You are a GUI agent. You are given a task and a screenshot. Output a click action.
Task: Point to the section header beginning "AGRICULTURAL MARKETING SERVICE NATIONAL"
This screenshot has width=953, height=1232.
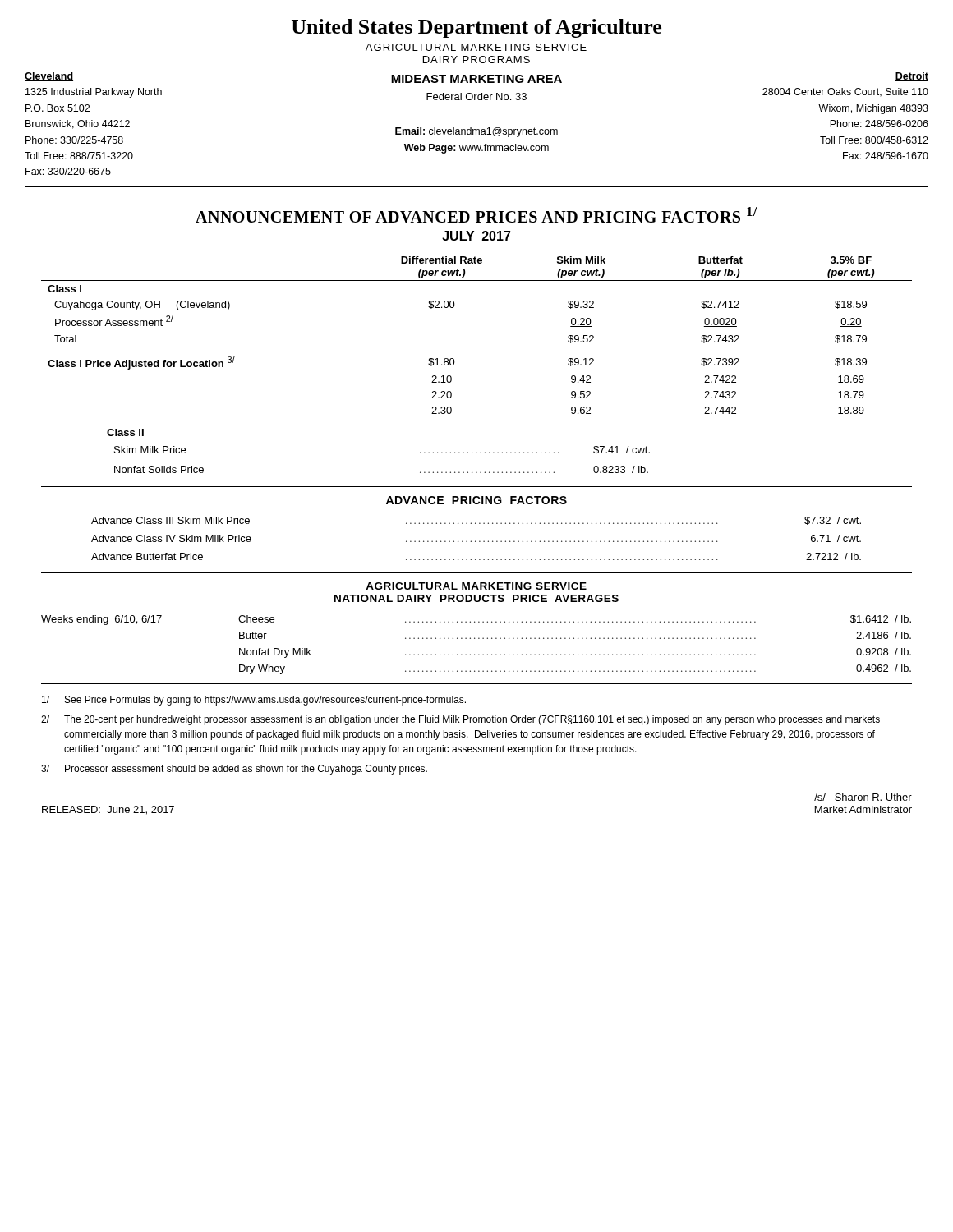[476, 592]
